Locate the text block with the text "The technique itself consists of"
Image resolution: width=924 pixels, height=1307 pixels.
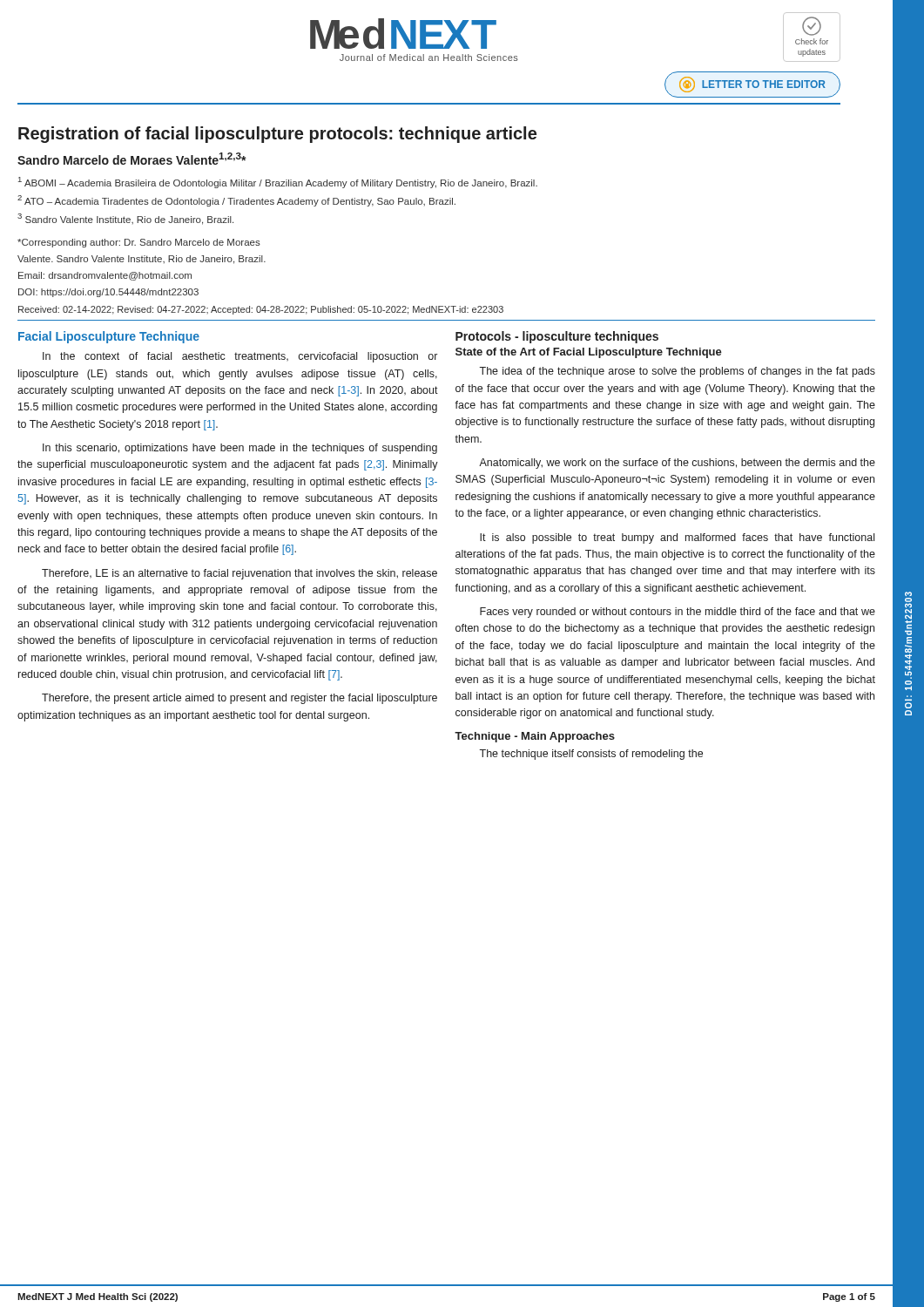pyautogui.click(x=591, y=753)
